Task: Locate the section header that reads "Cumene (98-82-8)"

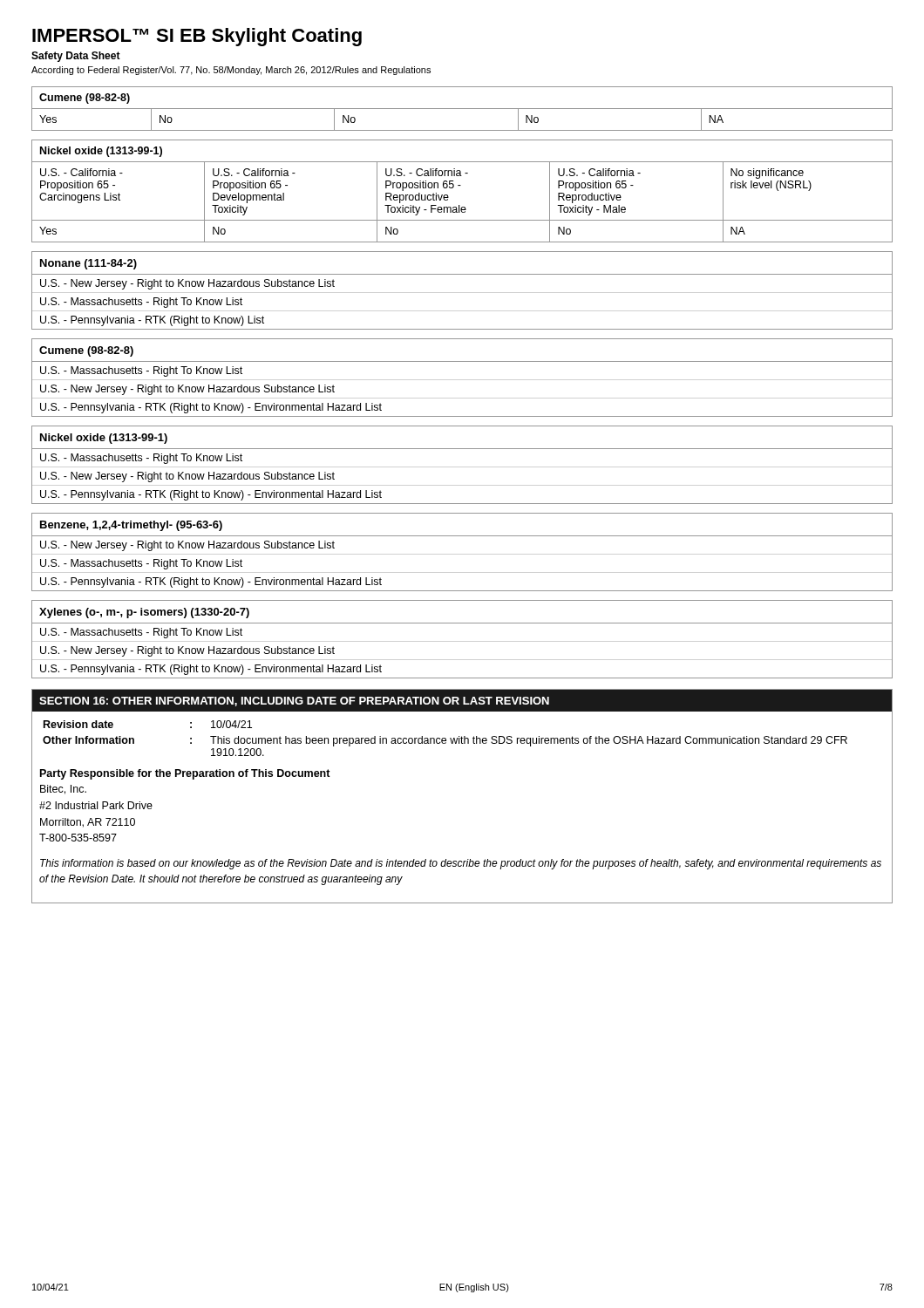Action: point(86,350)
